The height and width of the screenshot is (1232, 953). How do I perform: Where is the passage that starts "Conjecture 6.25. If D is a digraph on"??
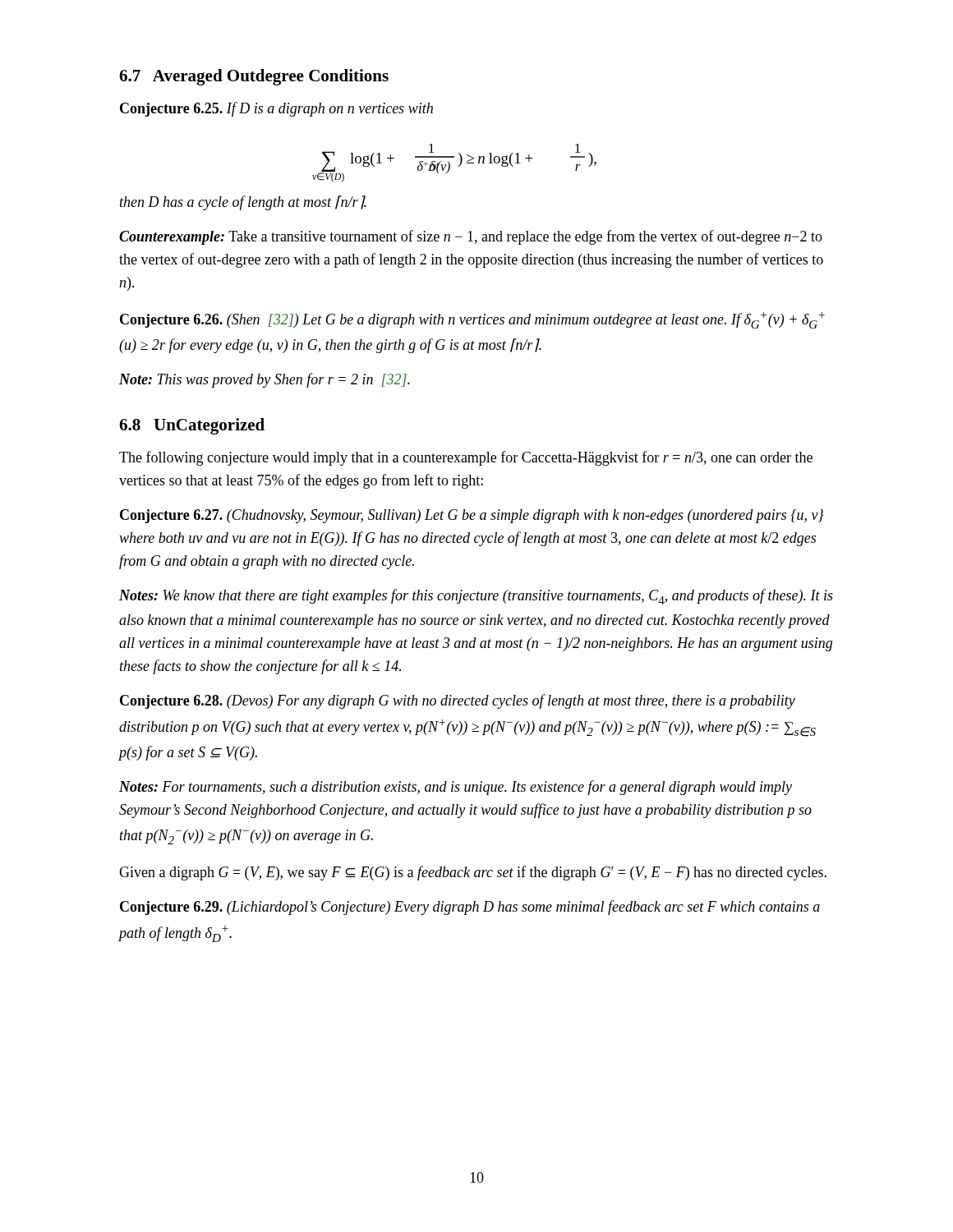pos(276,109)
